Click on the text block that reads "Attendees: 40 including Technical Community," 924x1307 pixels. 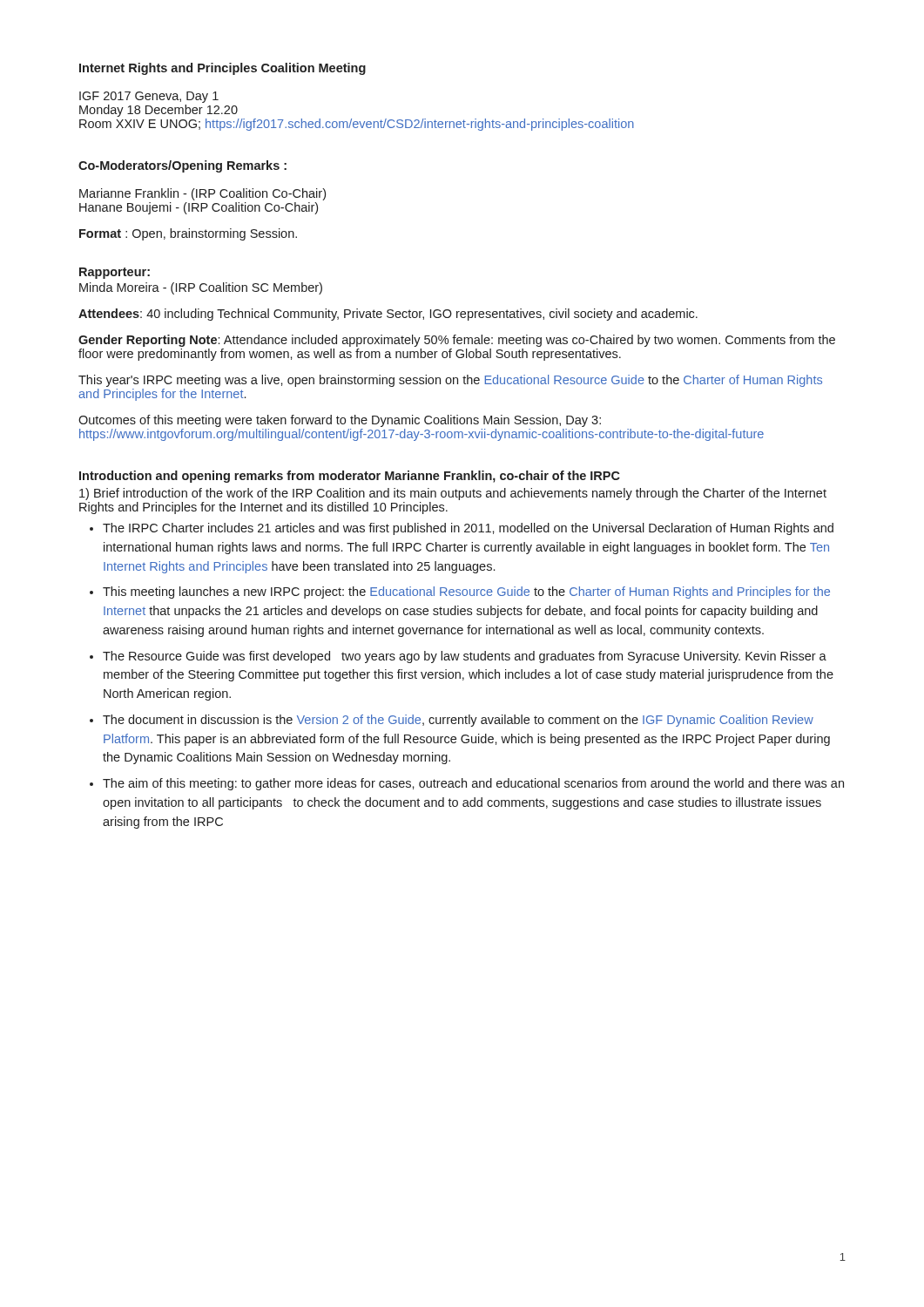click(x=388, y=314)
